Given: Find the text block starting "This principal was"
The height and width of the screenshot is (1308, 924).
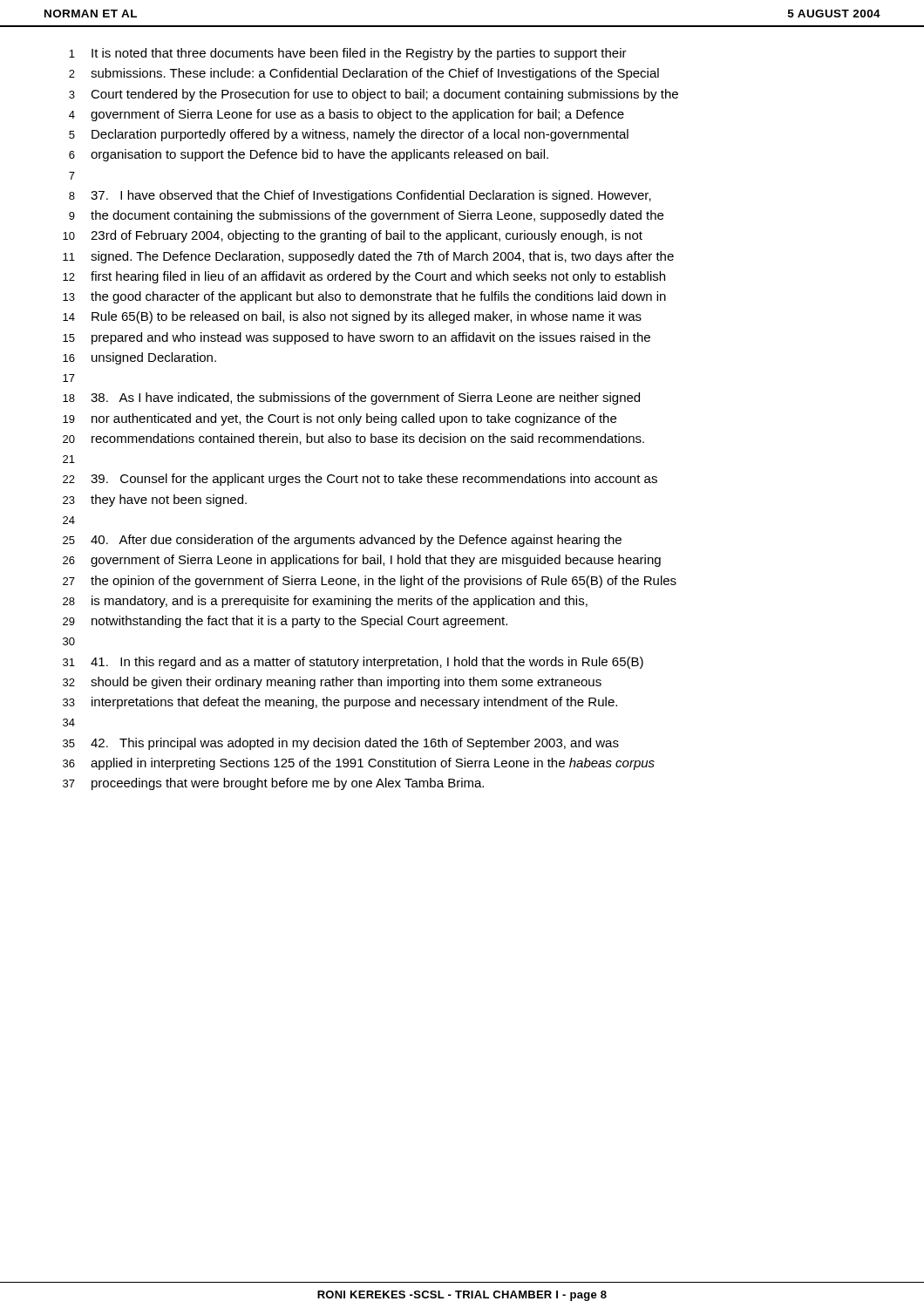Looking at the screenshot, I should click(x=462, y=762).
